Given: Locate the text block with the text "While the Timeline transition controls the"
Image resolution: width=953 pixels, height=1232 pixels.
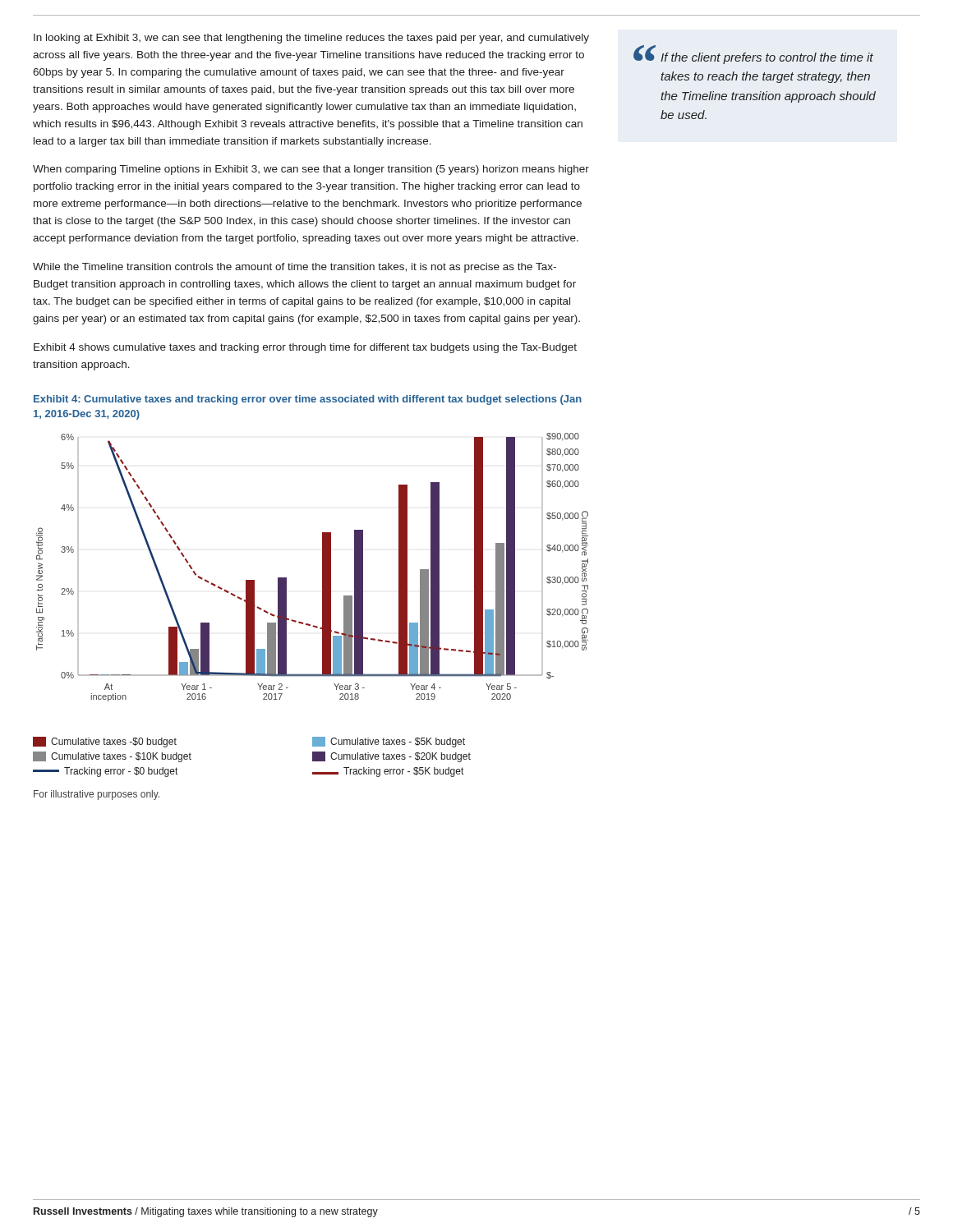Looking at the screenshot, I should (307, 292).
